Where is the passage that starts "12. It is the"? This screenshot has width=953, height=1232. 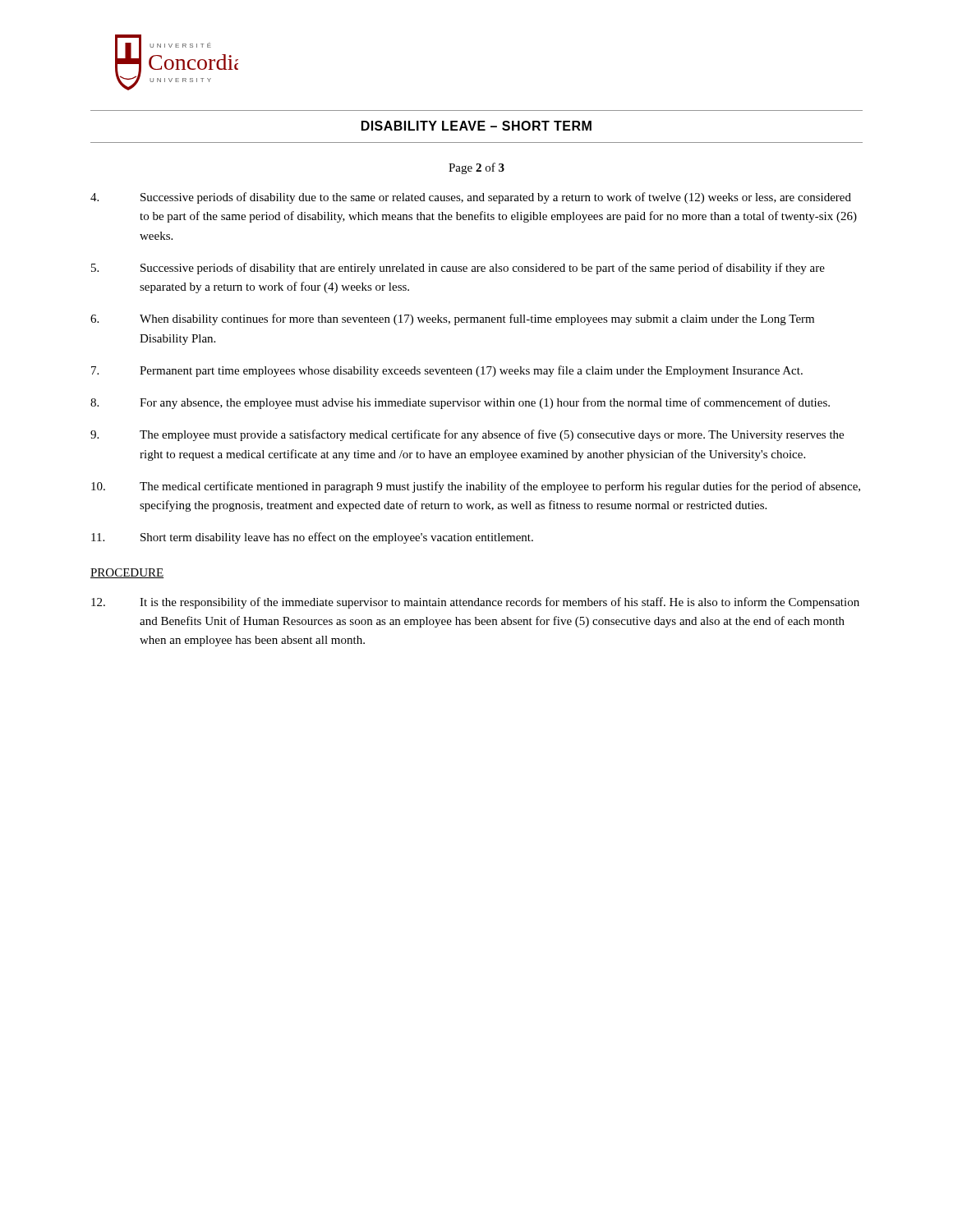tap(476, 621)
